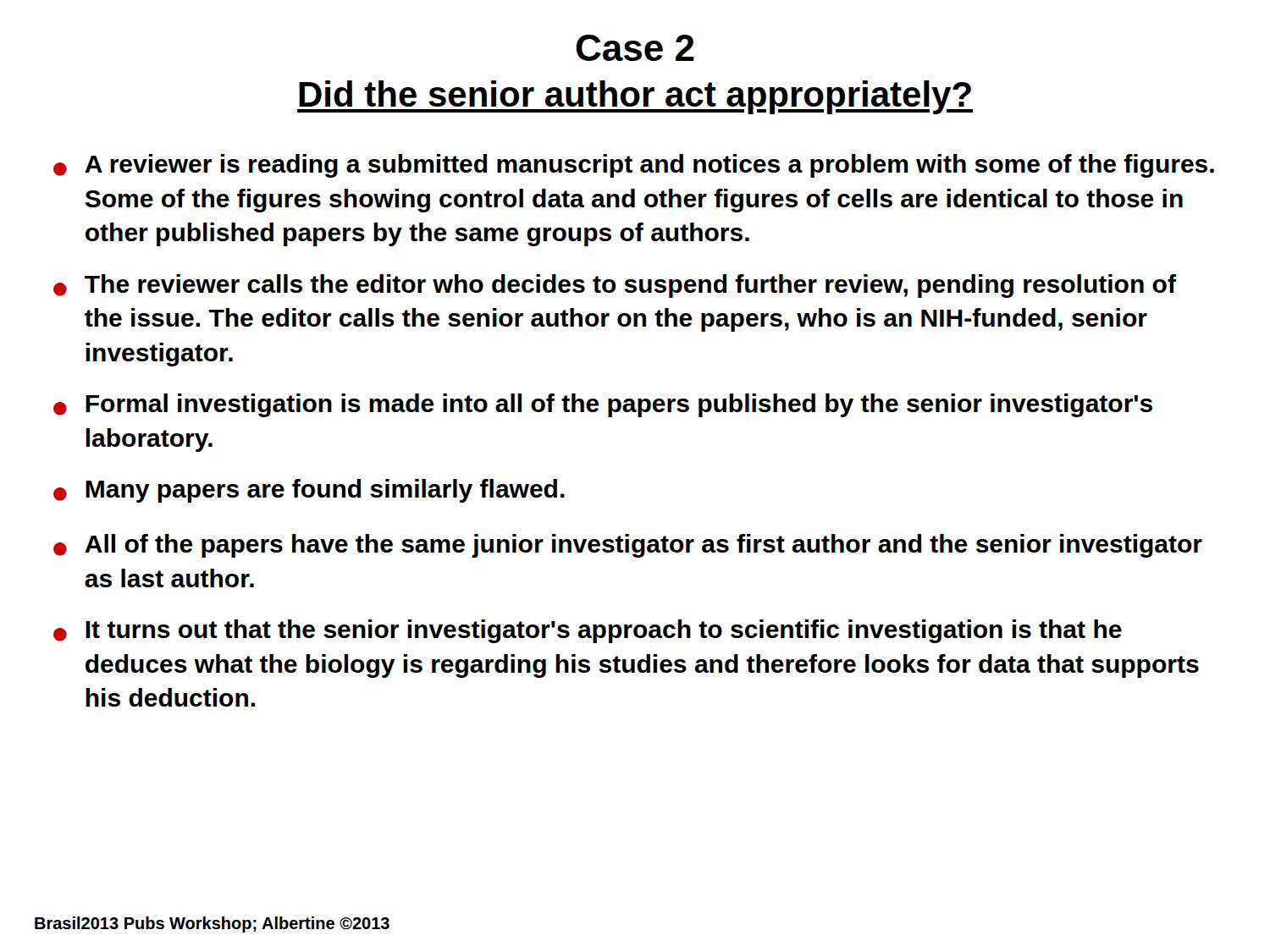Find the title that reads "Case 2 Did the senior author"
The height and width of the screenshot is (952, 1270).
635,71
